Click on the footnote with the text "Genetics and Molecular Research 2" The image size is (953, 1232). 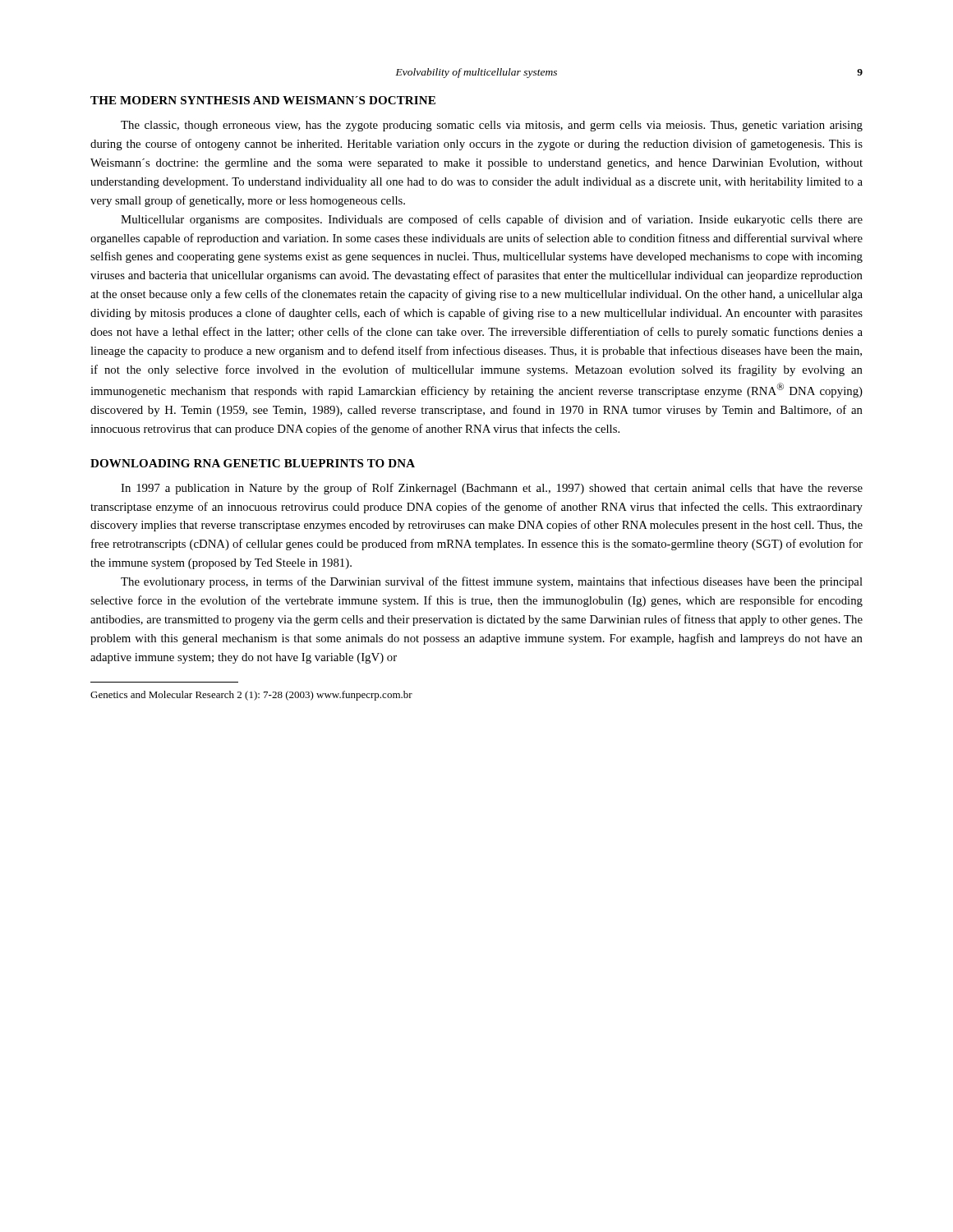tap(251, 694)
